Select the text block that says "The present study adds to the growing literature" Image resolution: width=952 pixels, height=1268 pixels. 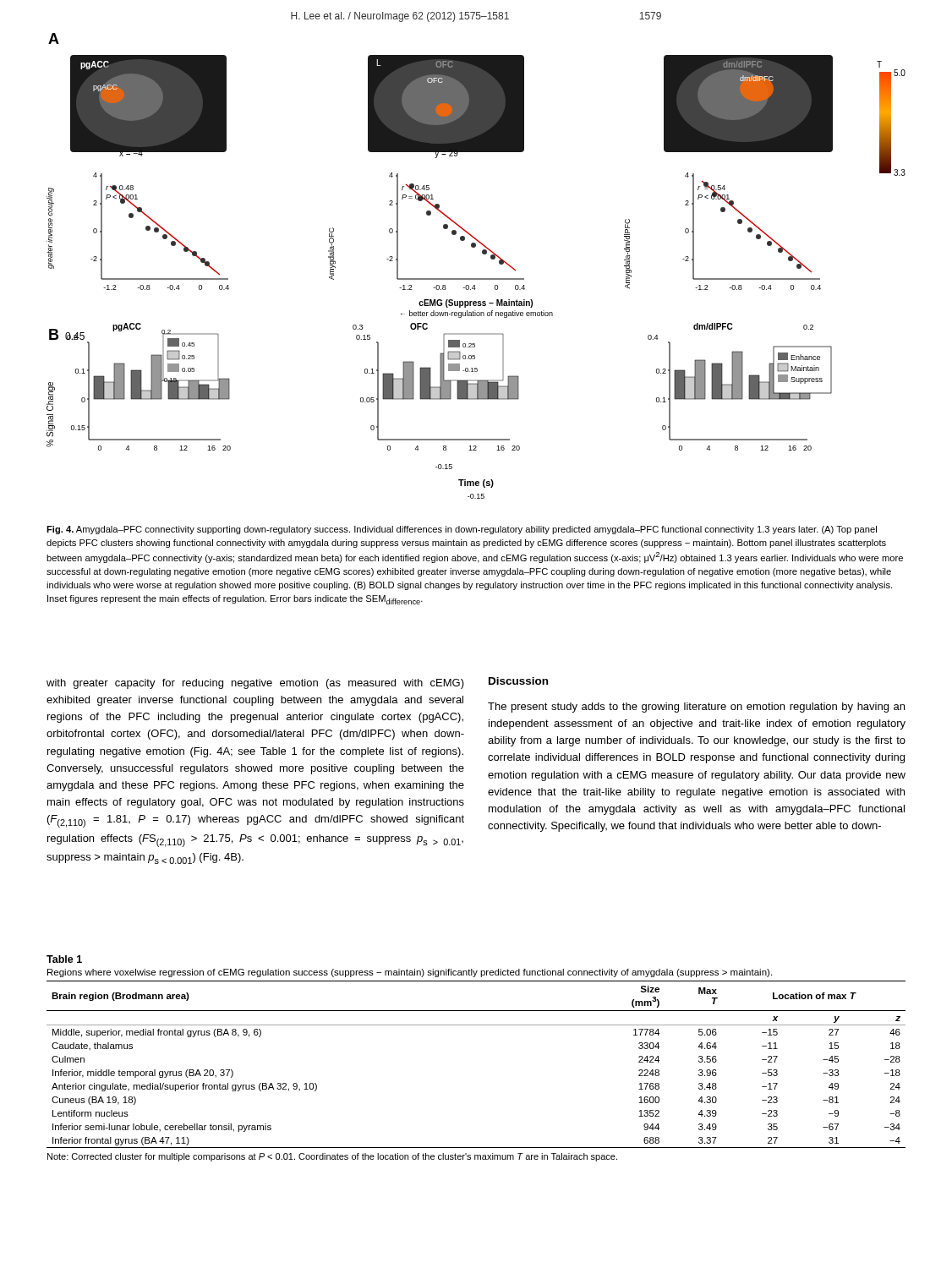(x=697, y=766)
